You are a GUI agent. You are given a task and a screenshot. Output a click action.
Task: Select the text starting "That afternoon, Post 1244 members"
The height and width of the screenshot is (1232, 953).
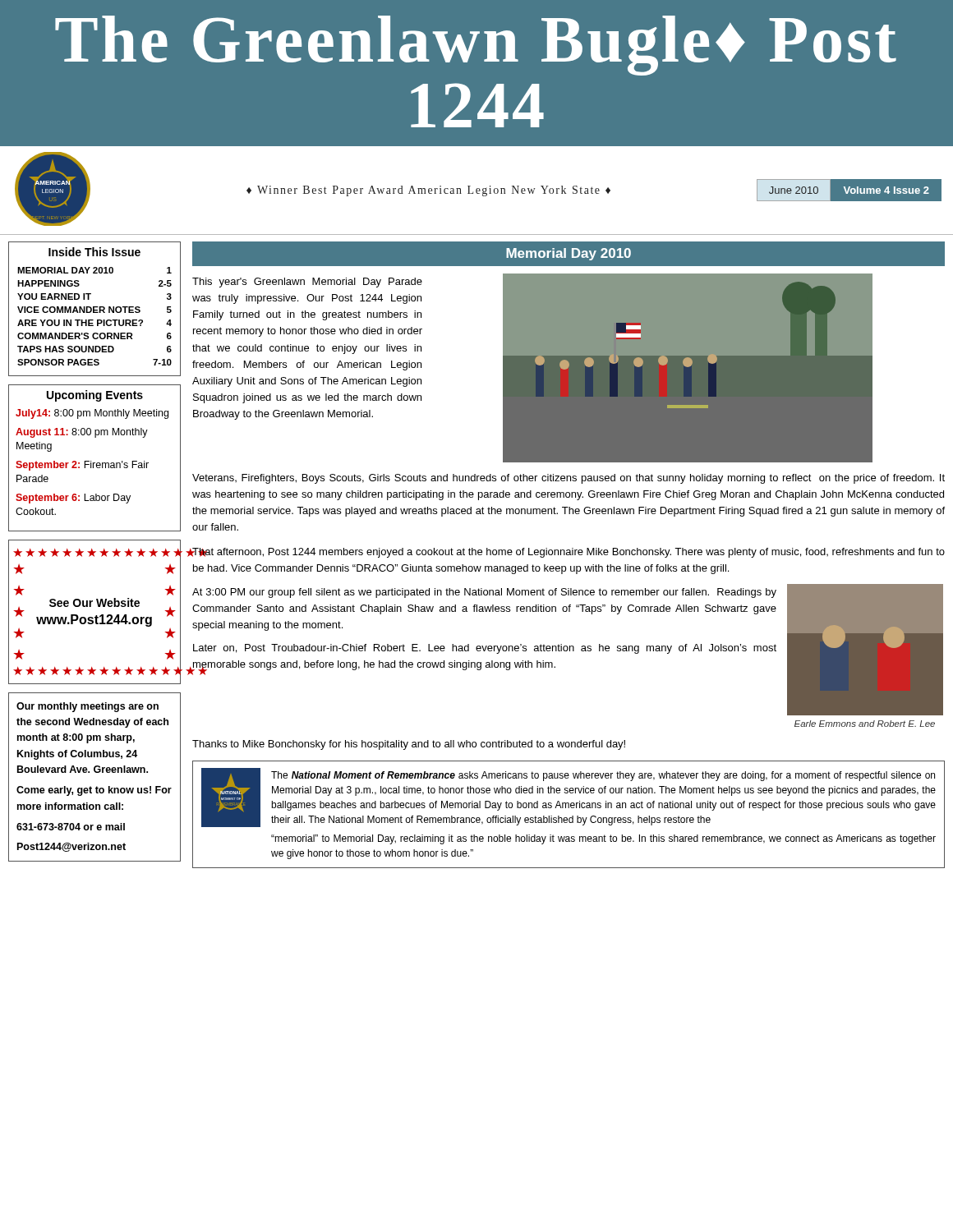[x=569, y=559]
